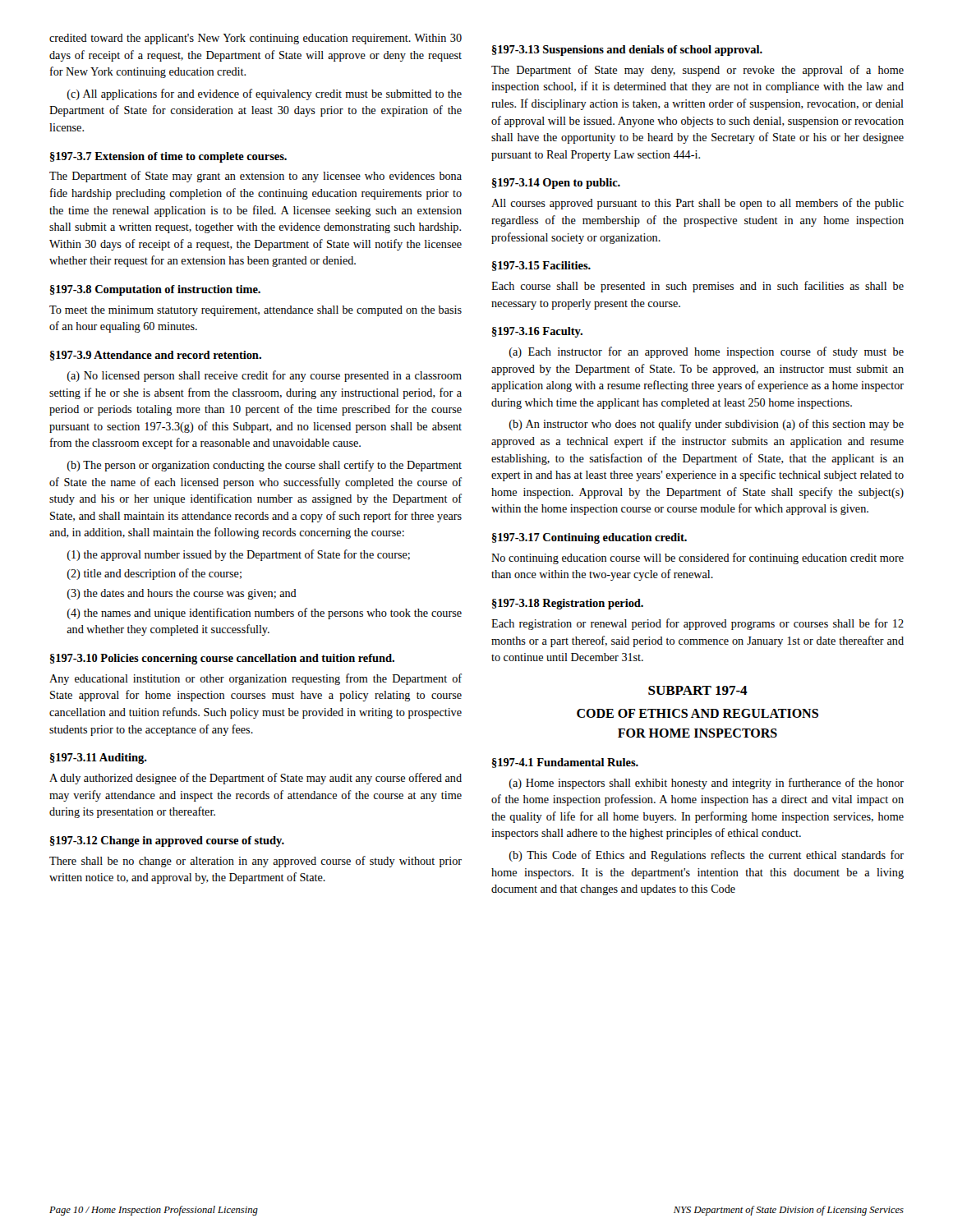This screenshot has width=953, height=1232.
Task: Click on the text starting "§197-3.8 Computation of instruction time."
Action: (x=255, y=289)
